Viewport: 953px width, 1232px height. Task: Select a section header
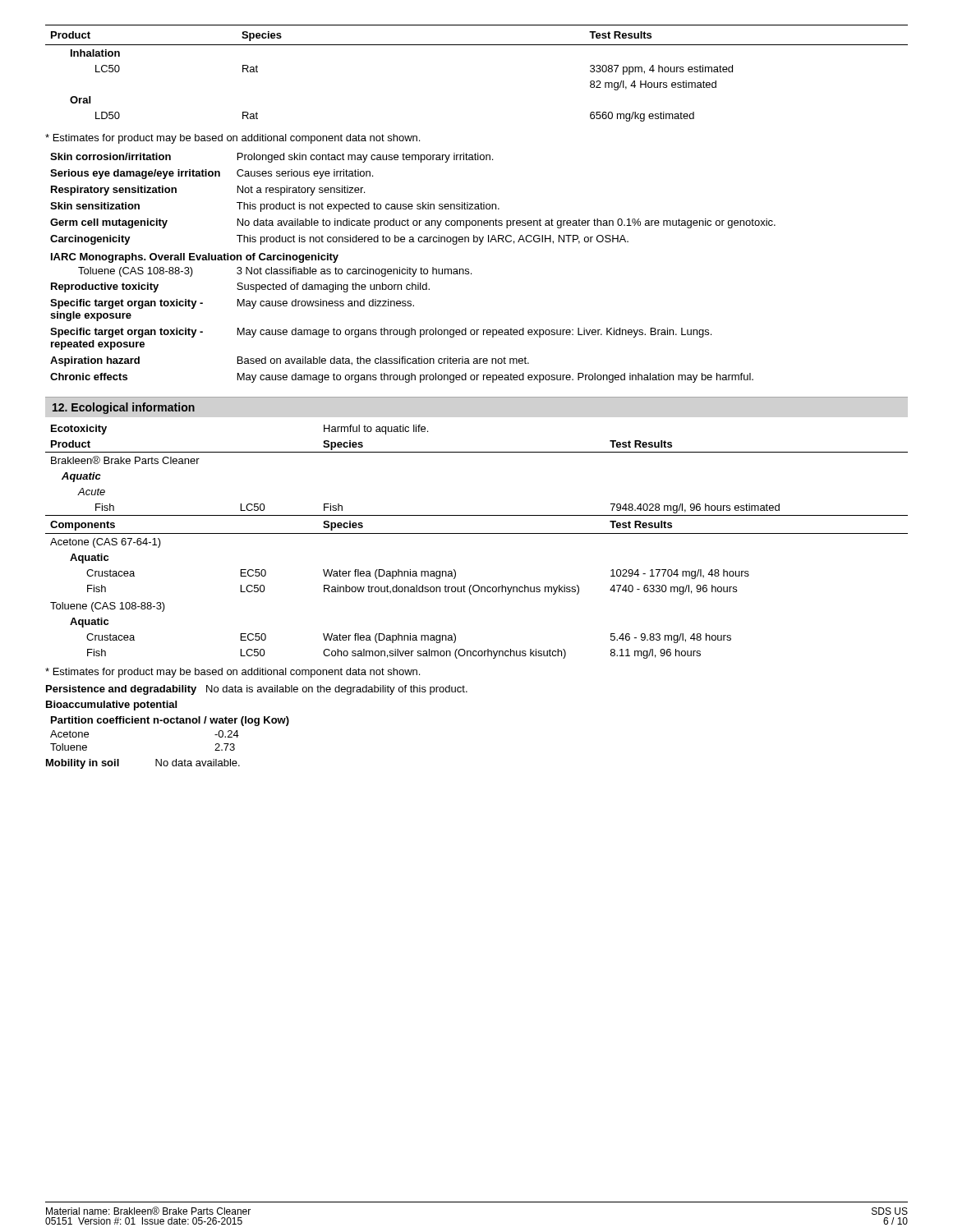click(x=123, y=407)
